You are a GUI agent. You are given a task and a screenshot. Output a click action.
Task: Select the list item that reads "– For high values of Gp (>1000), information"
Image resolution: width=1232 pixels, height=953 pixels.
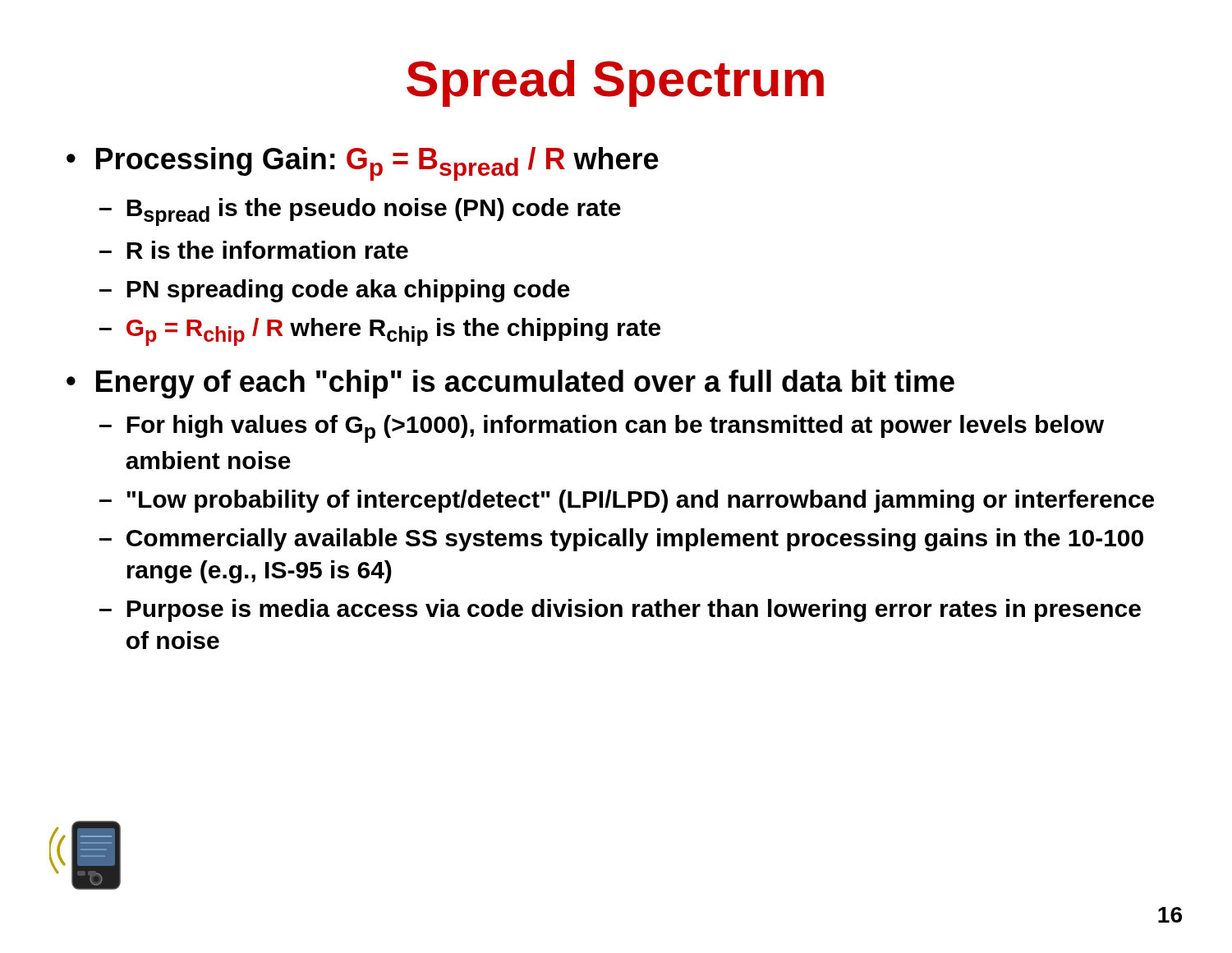(x=632, y=442)
